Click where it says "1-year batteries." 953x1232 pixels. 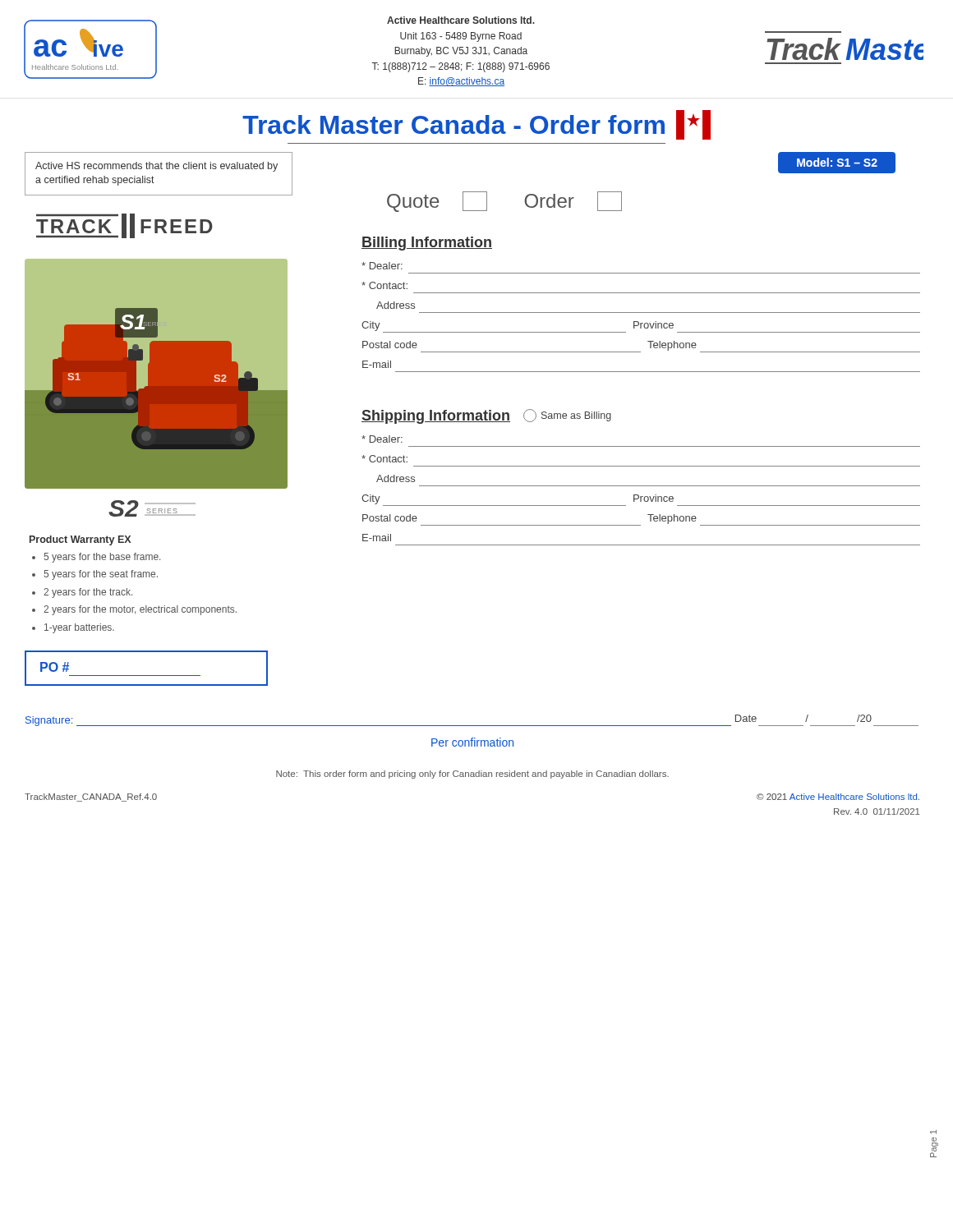tap(79, 627)
